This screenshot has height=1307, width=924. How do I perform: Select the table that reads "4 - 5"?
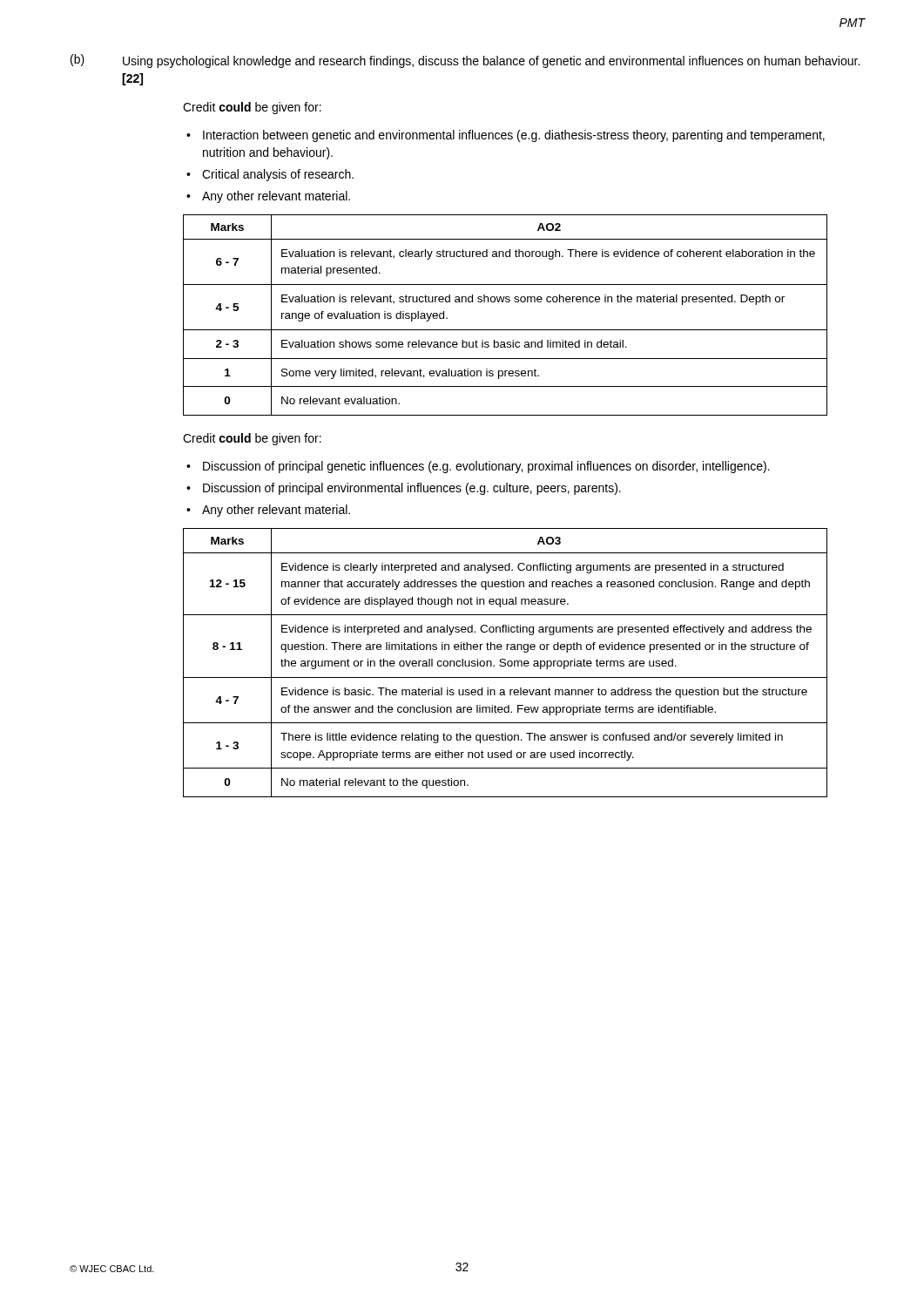coord(523,315)
